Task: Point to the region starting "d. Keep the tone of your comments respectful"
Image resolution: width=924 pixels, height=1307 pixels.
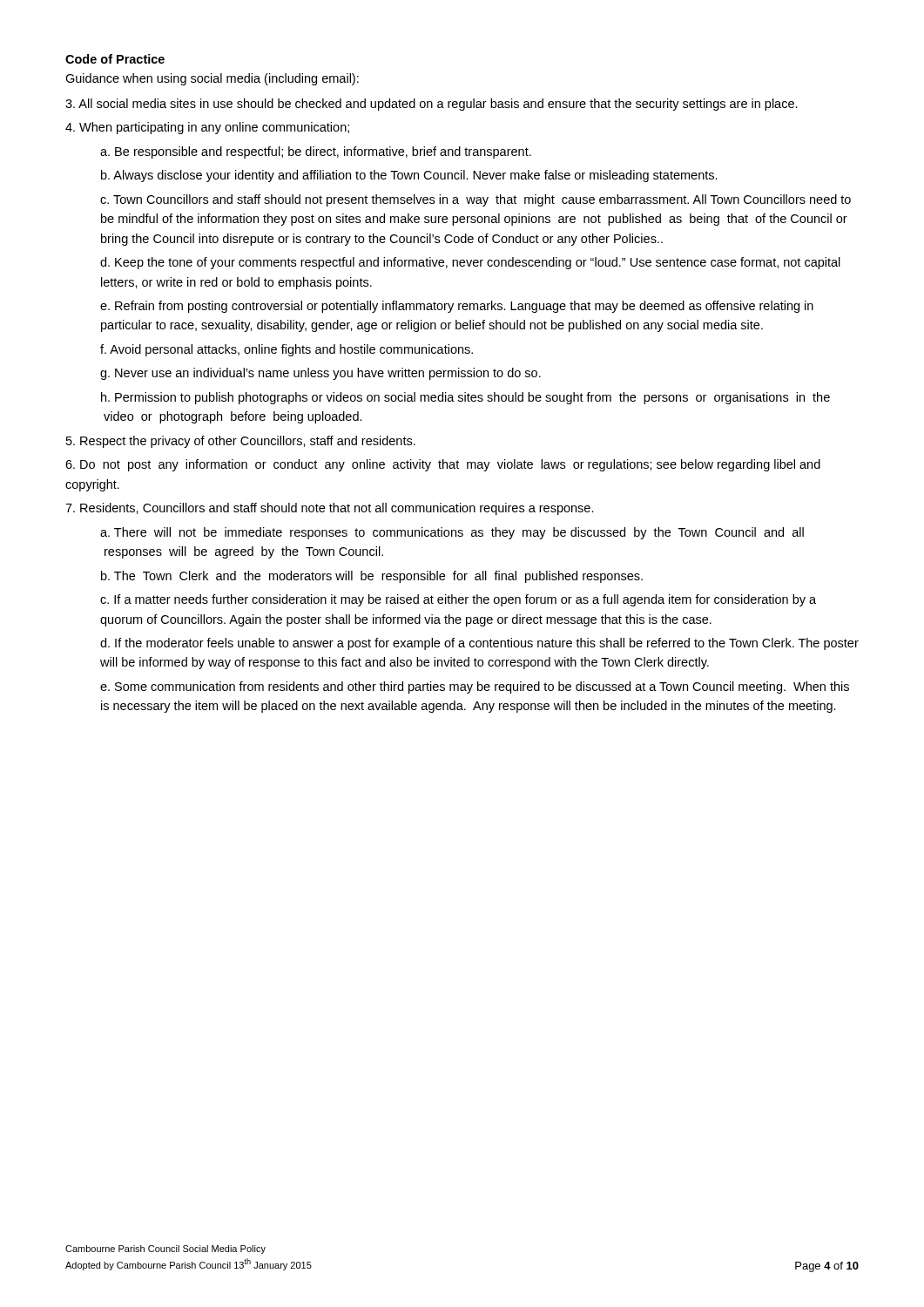Action: pyautogui.click(x=470, y=272)
